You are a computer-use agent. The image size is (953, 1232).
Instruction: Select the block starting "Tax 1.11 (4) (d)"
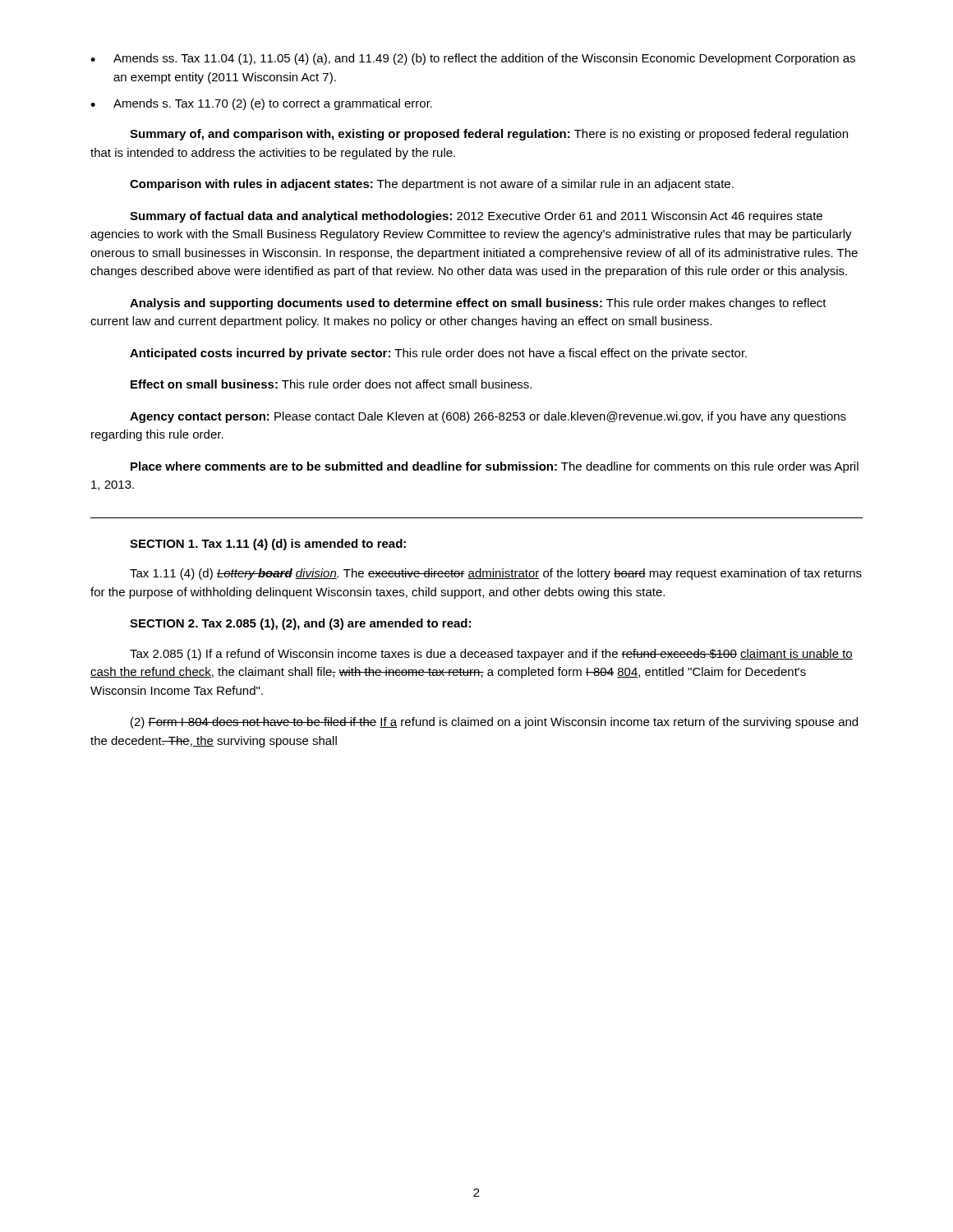(x=476, y=582)
